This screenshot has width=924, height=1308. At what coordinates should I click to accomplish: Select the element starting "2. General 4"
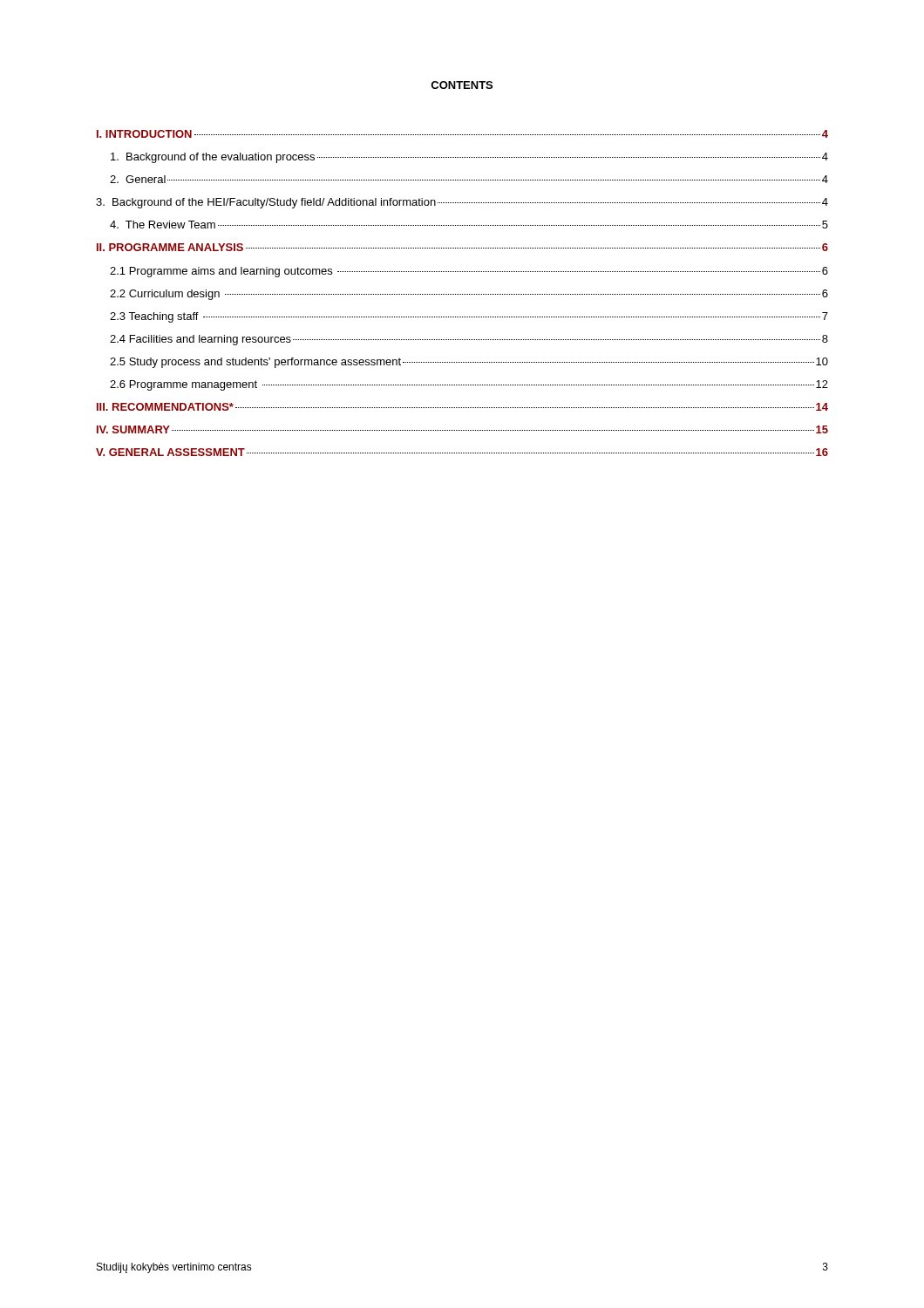click(469, 180)
